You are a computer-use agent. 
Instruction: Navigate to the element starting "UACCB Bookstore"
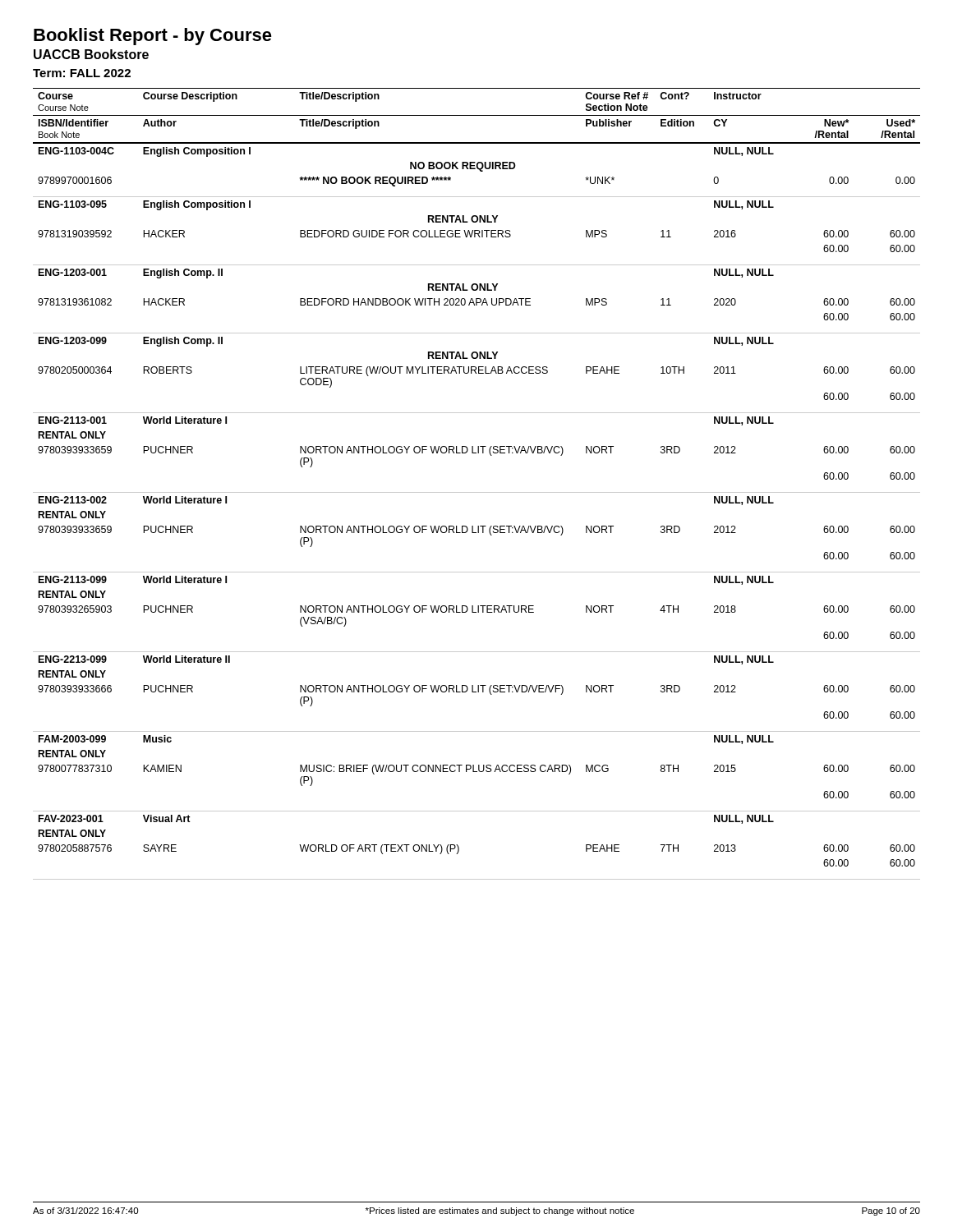[91, 55]
